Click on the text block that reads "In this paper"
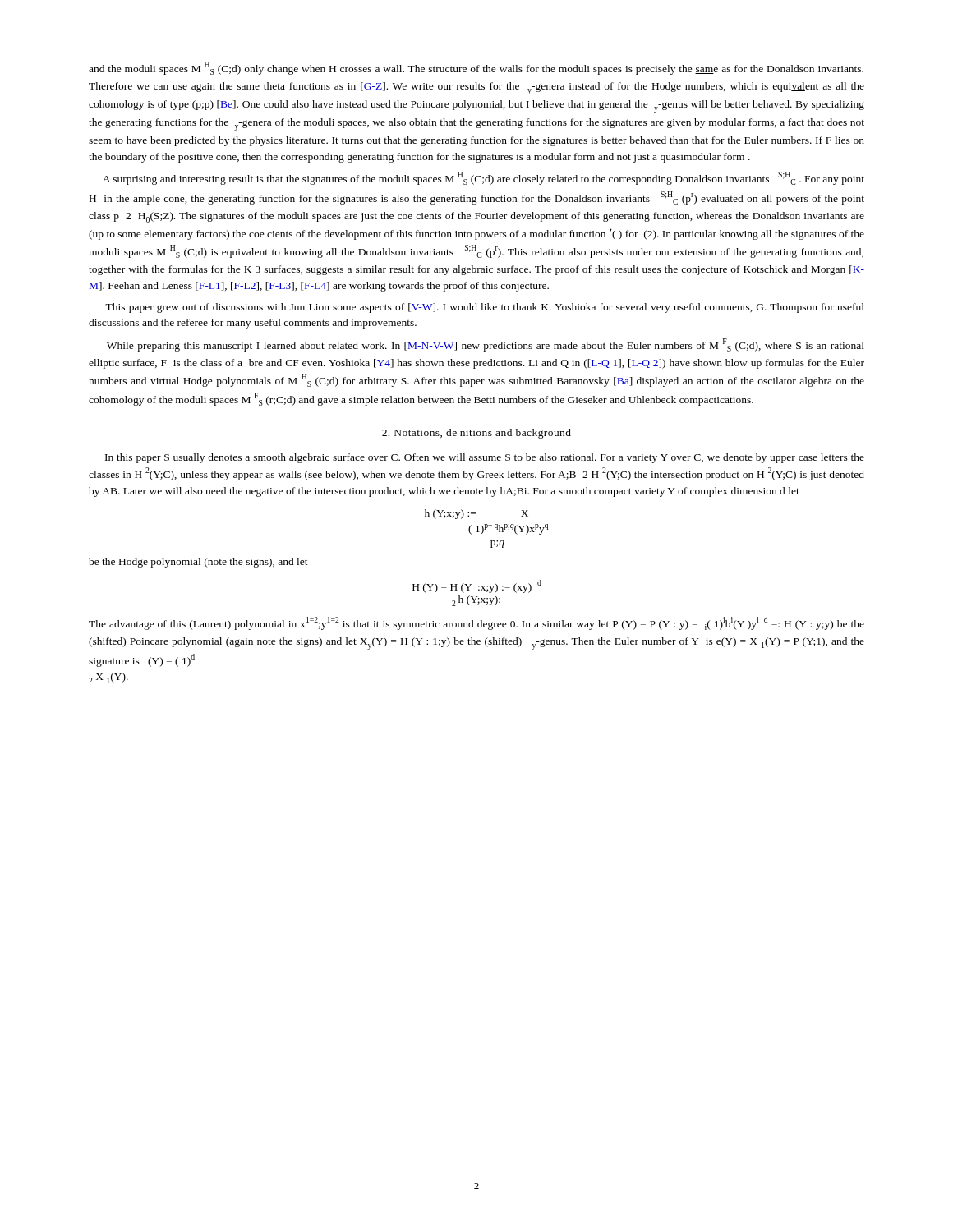This screenshot has width=953, height=1232. 476,474
